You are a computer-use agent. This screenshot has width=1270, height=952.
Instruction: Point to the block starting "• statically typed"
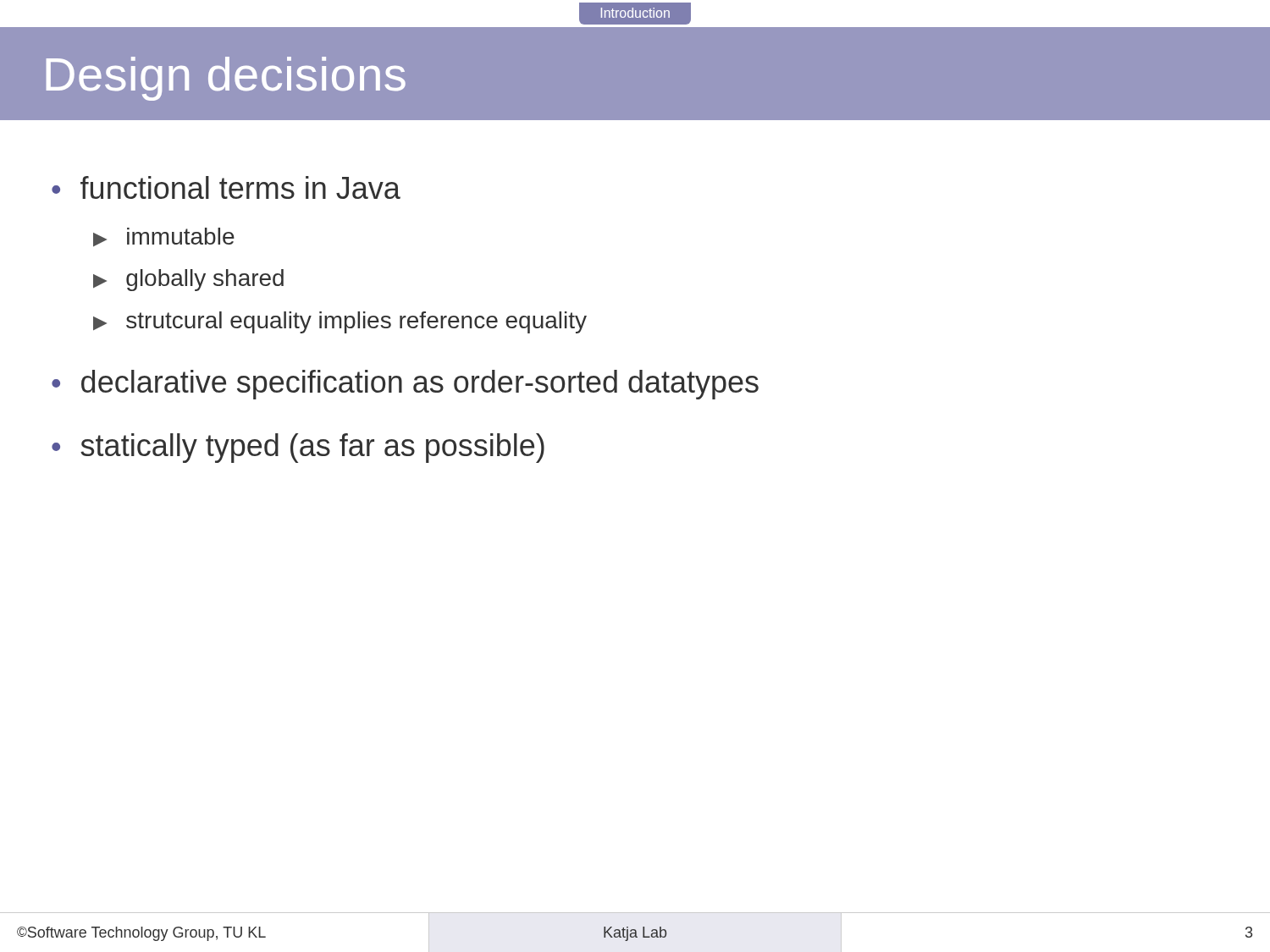click(x=298, y=446)
